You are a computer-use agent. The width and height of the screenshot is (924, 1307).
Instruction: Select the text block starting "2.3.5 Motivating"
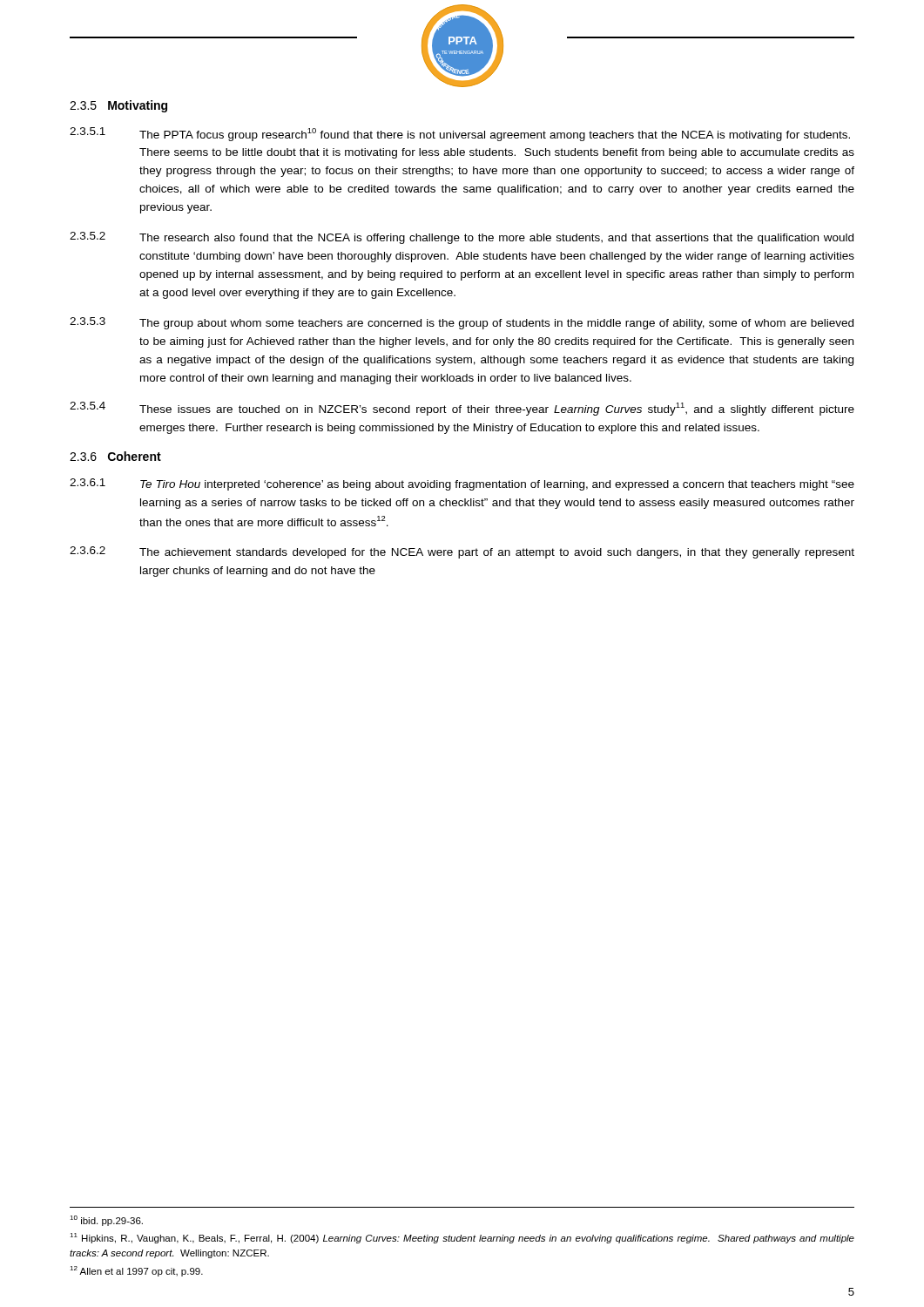[x=119, y=105]
